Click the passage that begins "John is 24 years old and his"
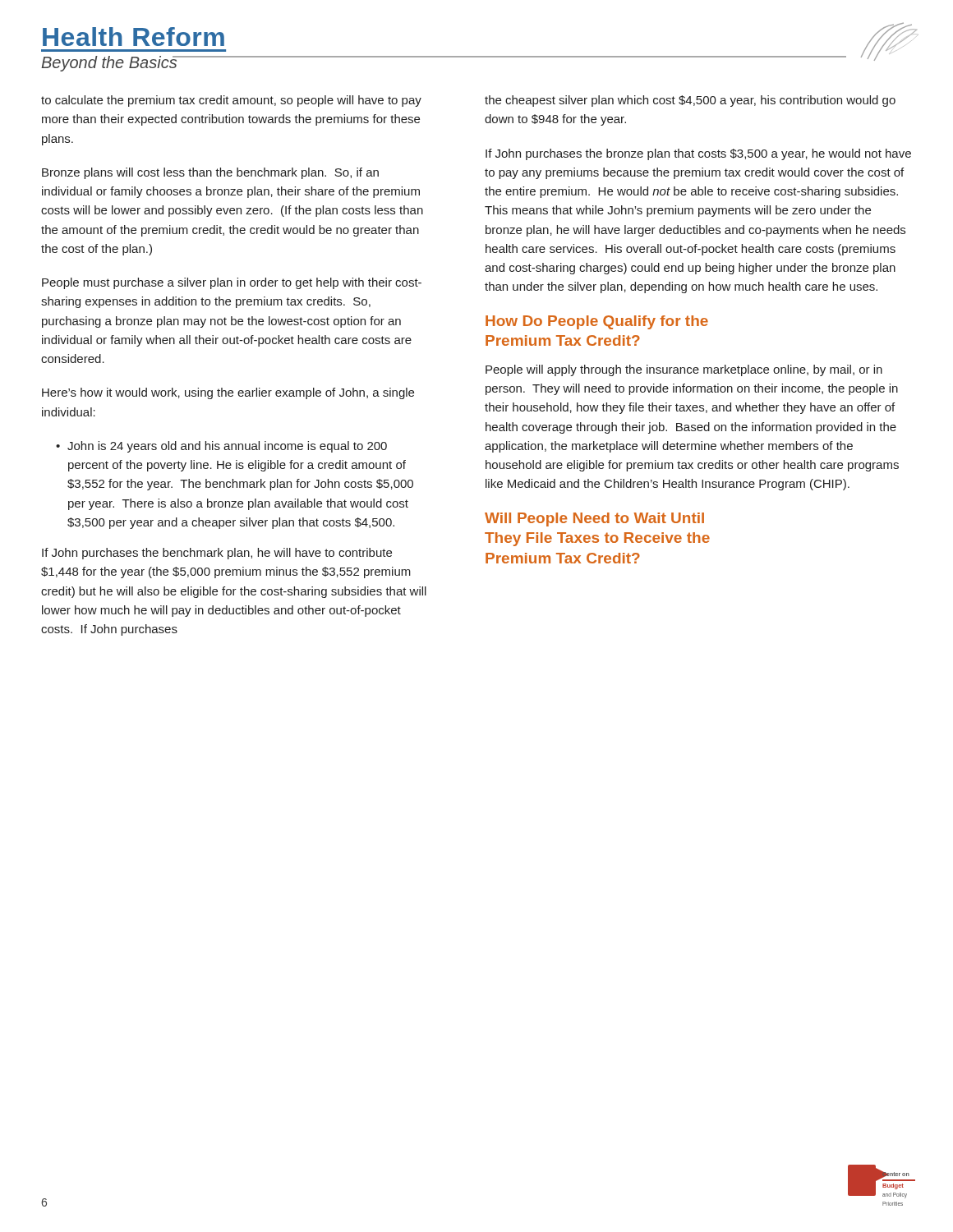This screenshot has height=1232, width=953. (241, 484)
